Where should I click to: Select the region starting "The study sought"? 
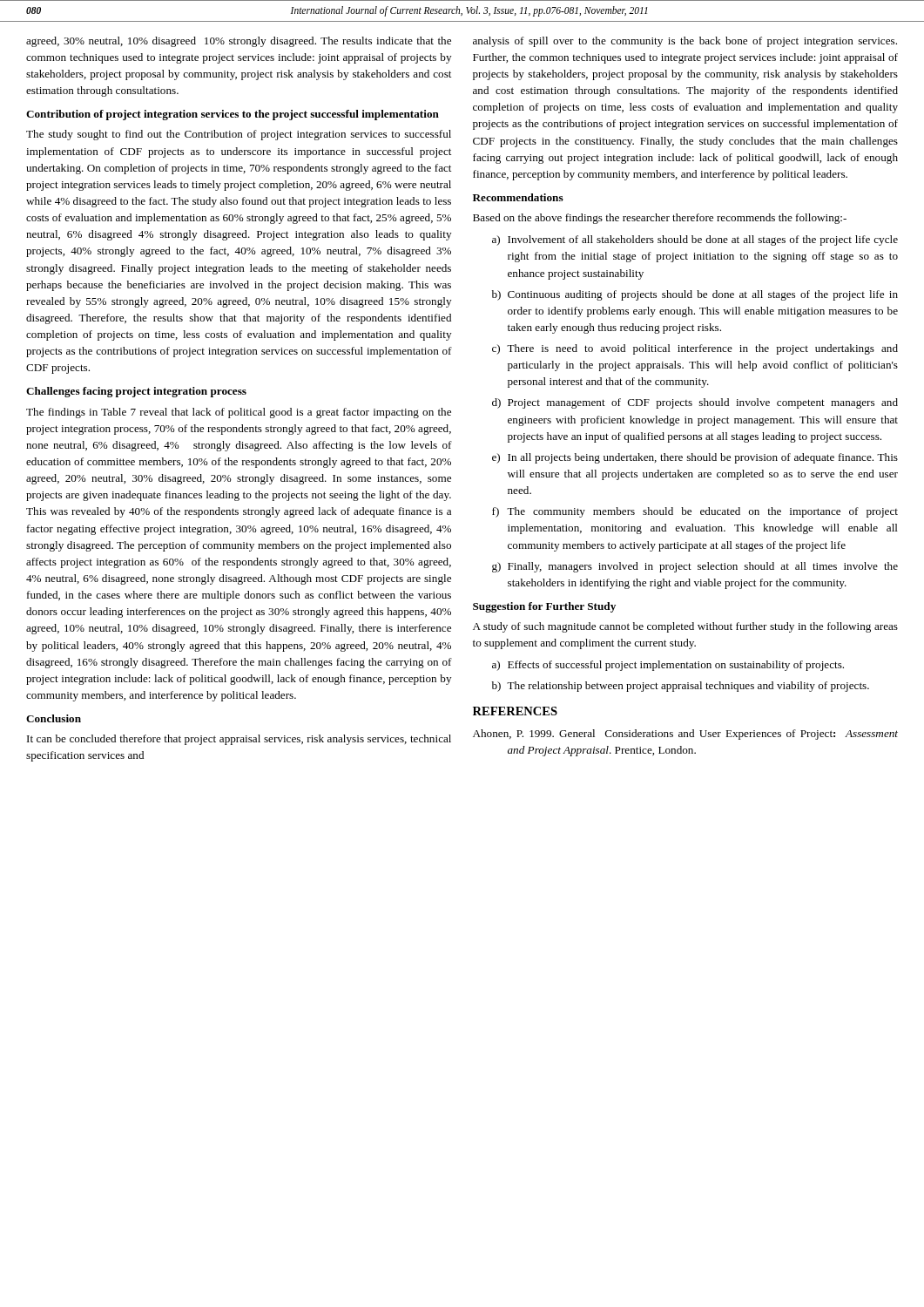pos(239,251)
